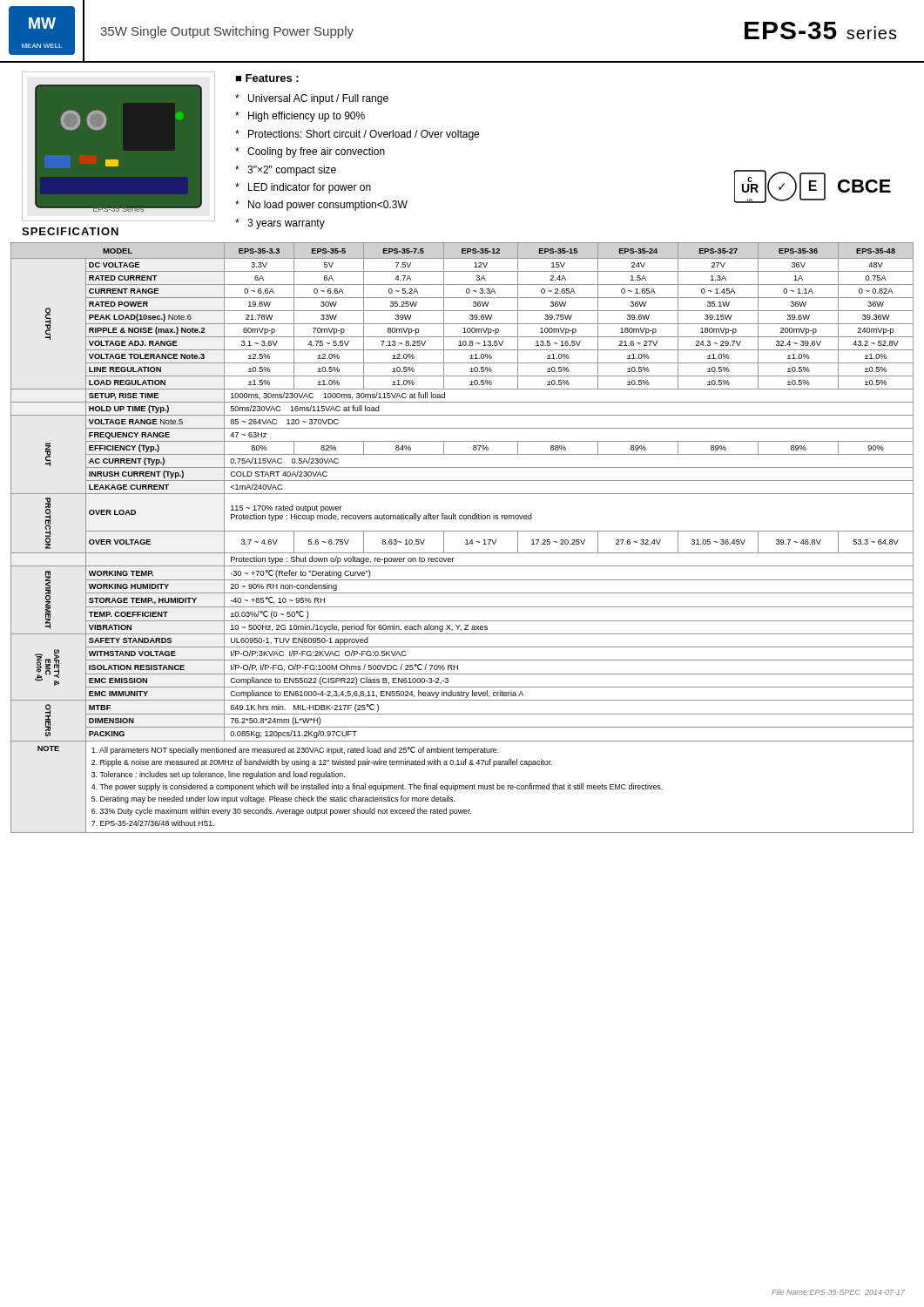The height and width of the screenshot is (1307, 924).
Task: Click on the table containing "LEAKAGE CURRENT"
Action: 462,538
